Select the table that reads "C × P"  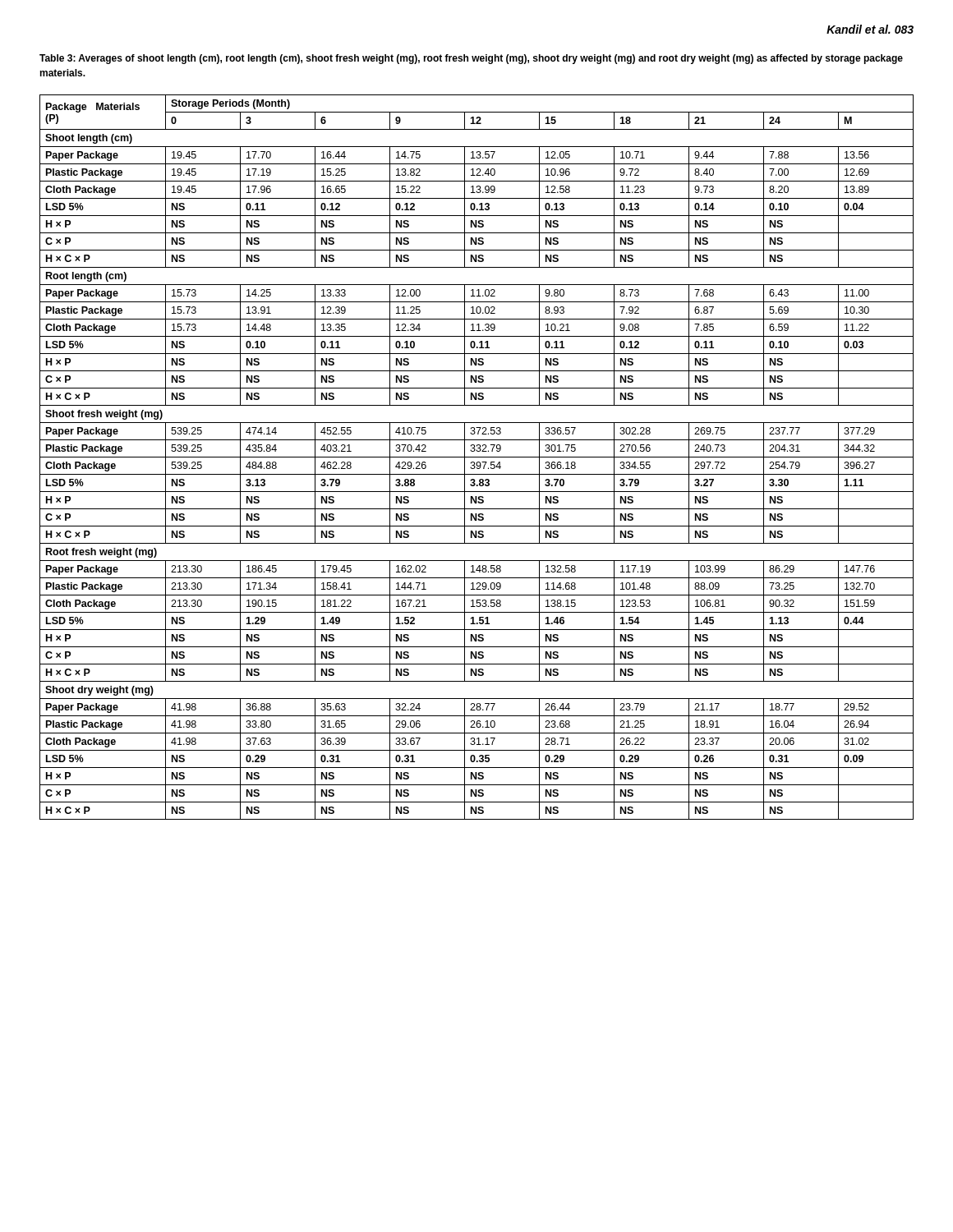[x=476, y=457]
